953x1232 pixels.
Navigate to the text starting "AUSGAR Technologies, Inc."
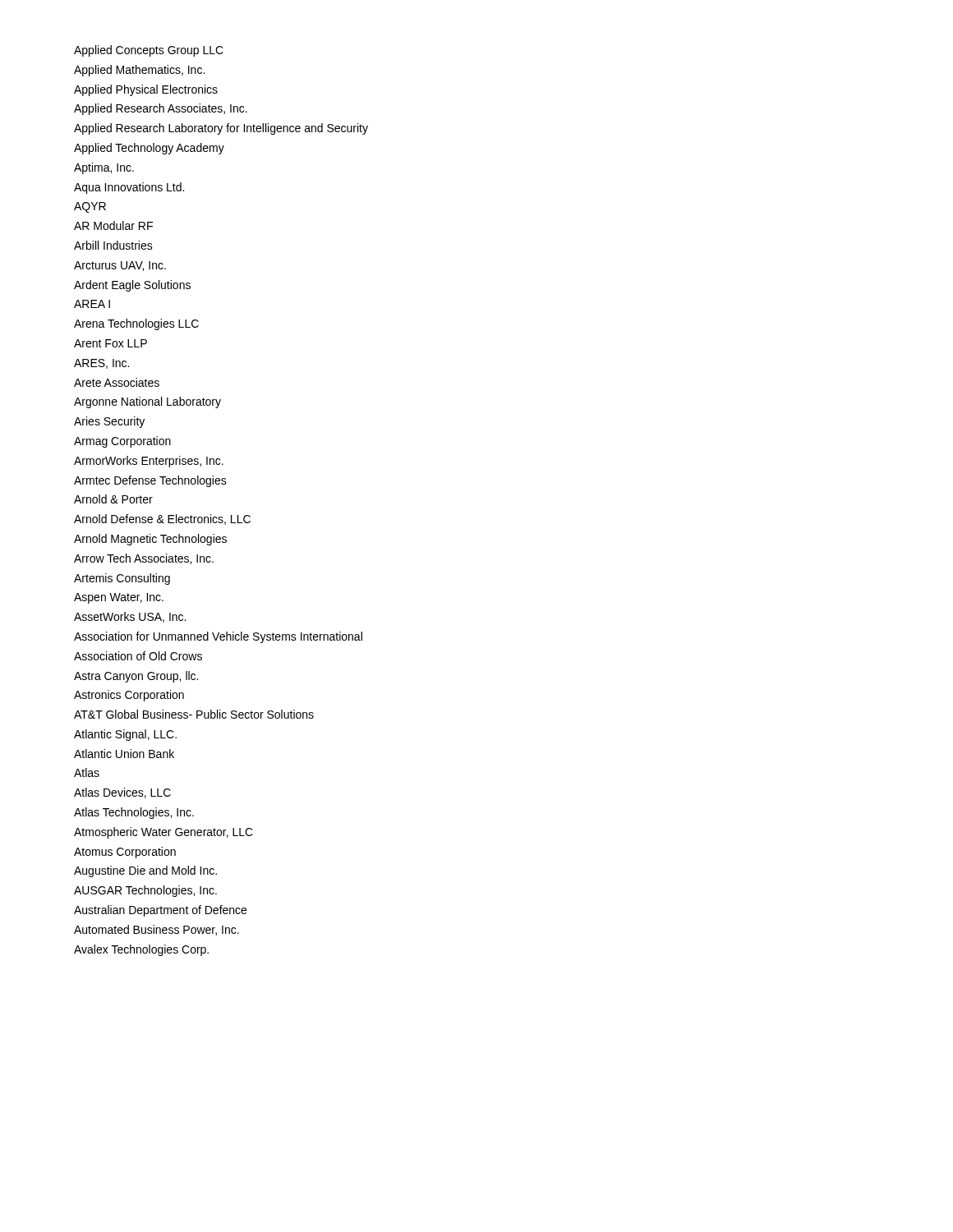point(146,891)
